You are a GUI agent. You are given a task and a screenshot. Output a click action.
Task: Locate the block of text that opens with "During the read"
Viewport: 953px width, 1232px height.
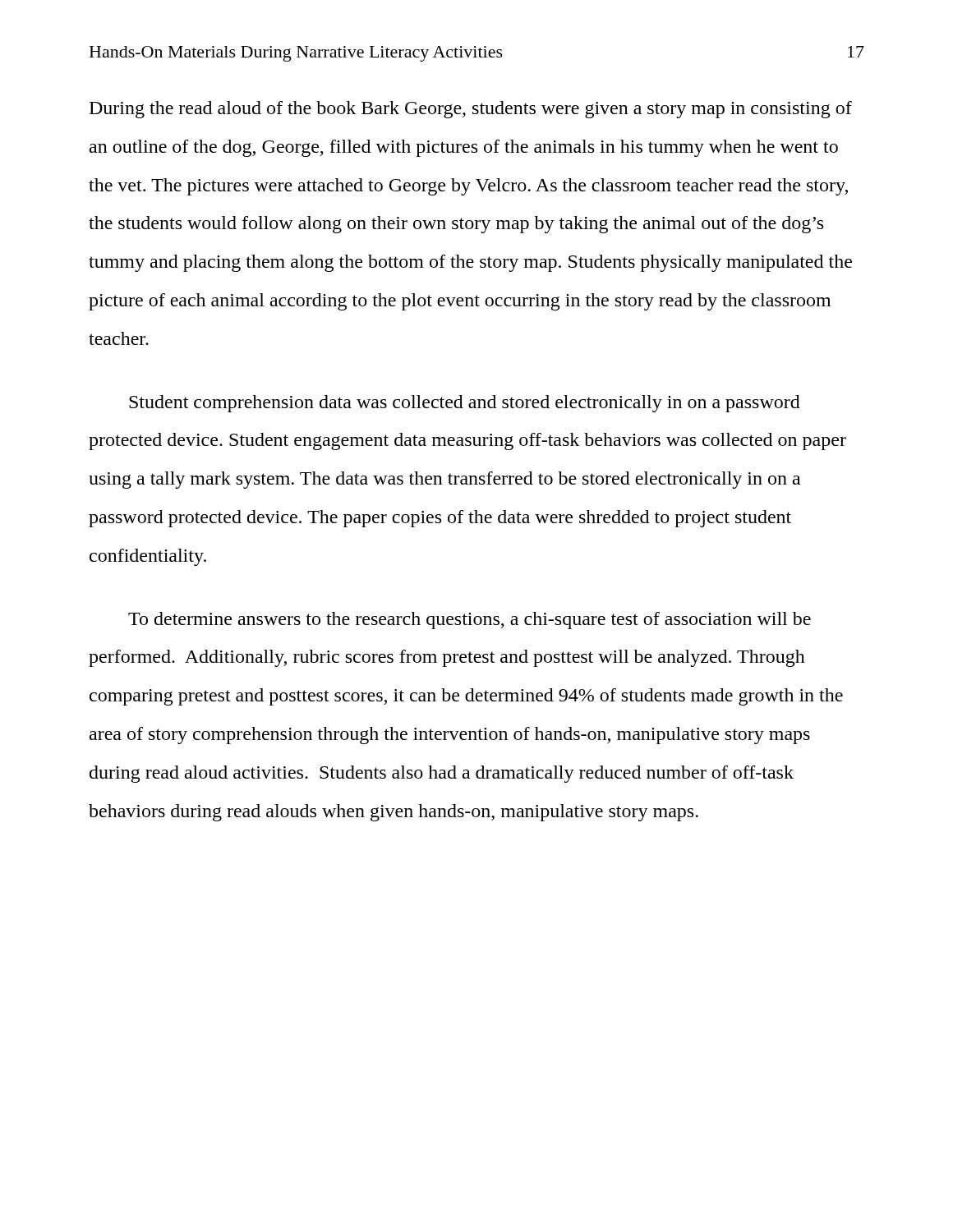click(x=471, y=223)
